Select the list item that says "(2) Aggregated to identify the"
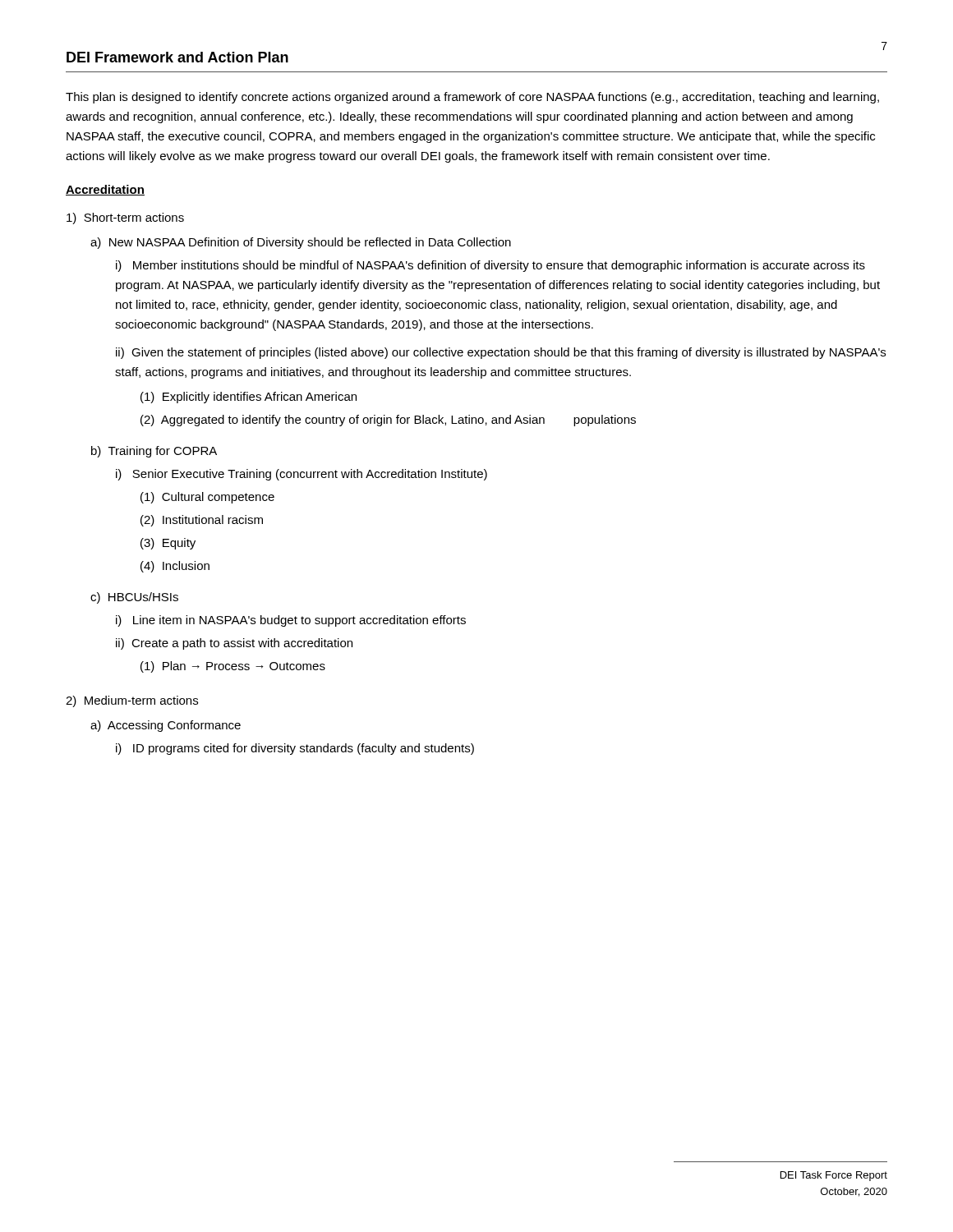This screenshot has width=953, height=1232. coord(388,420)
